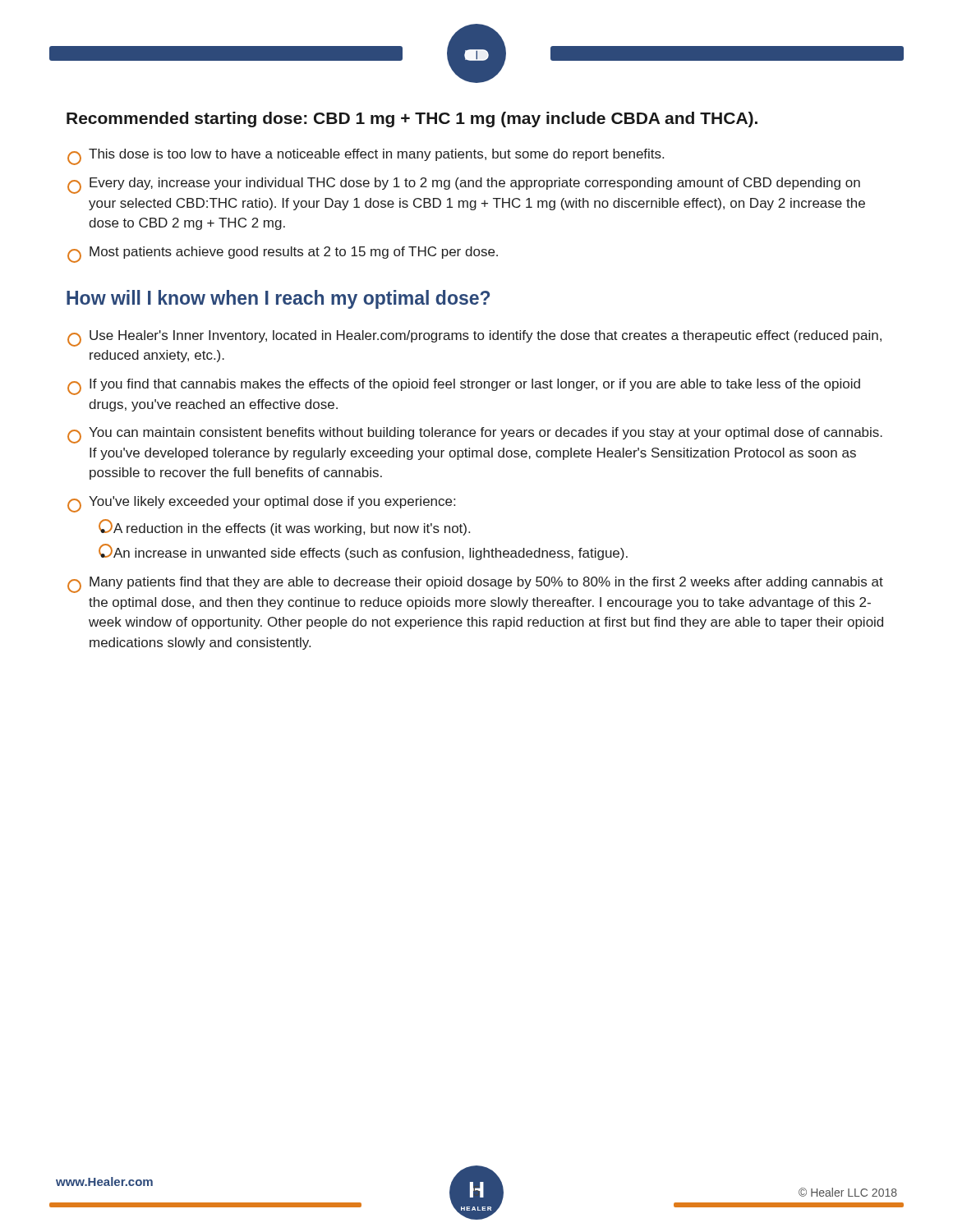This screenshot has height=1232, width=953.
Task: Navigate to the block starting "Many patients find that"
Action: pyautogui.click(x=487, y=612)
